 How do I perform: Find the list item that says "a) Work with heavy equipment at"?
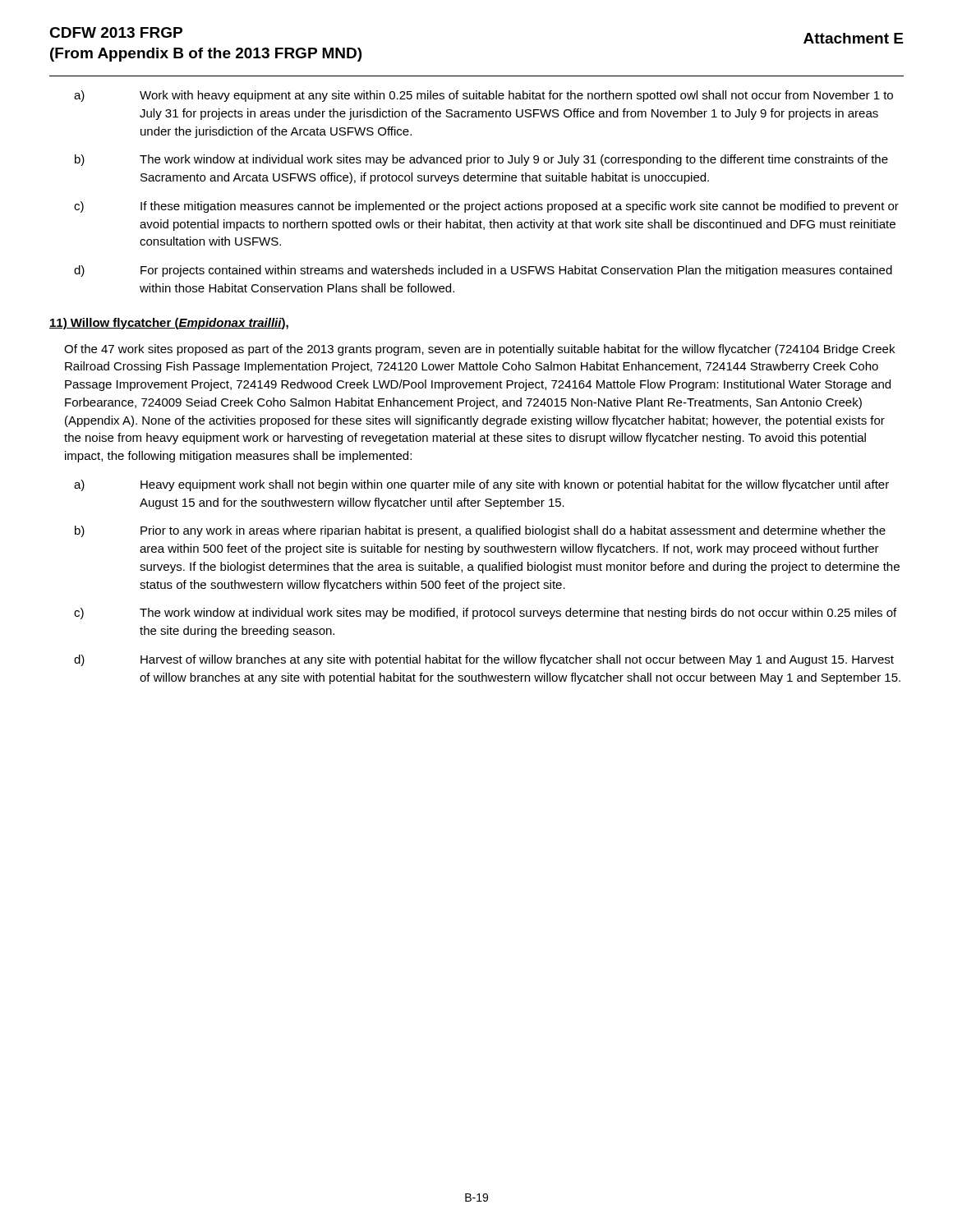tap(476, 113)
